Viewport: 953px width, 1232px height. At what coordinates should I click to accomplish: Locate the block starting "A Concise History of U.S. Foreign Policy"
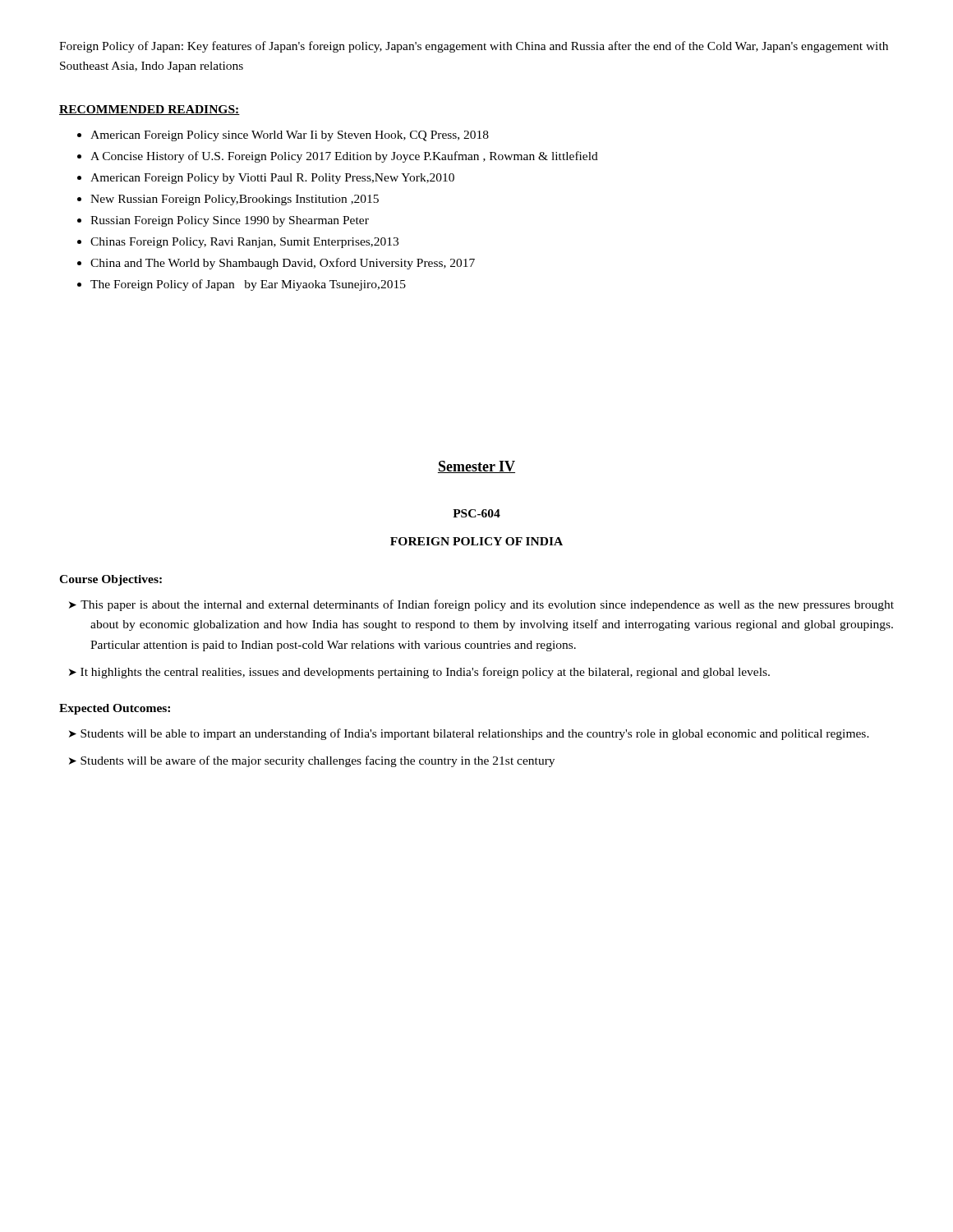click(344, 155)
